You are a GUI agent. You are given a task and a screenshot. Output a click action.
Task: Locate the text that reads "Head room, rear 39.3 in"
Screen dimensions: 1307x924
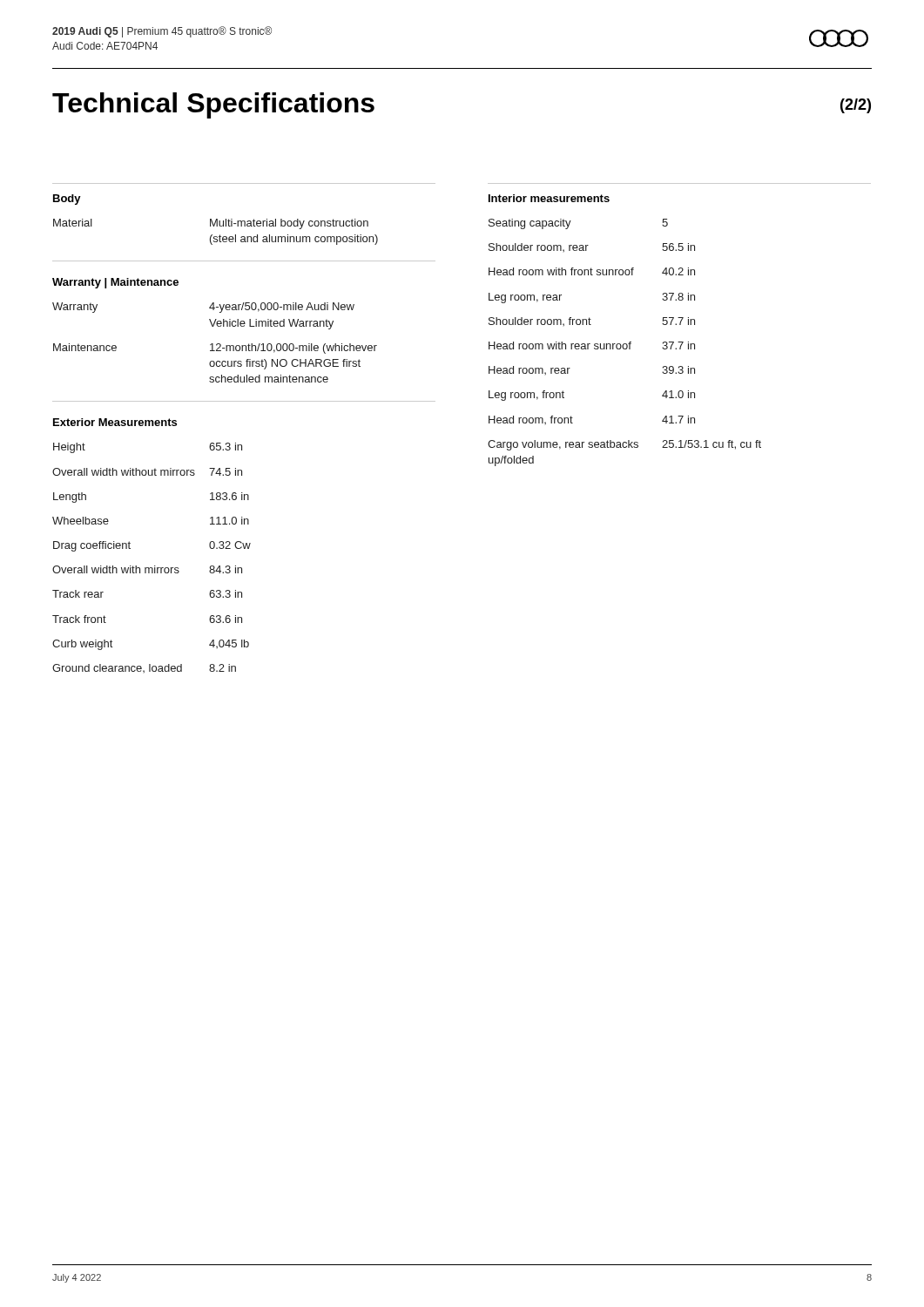tap(679, 370)
